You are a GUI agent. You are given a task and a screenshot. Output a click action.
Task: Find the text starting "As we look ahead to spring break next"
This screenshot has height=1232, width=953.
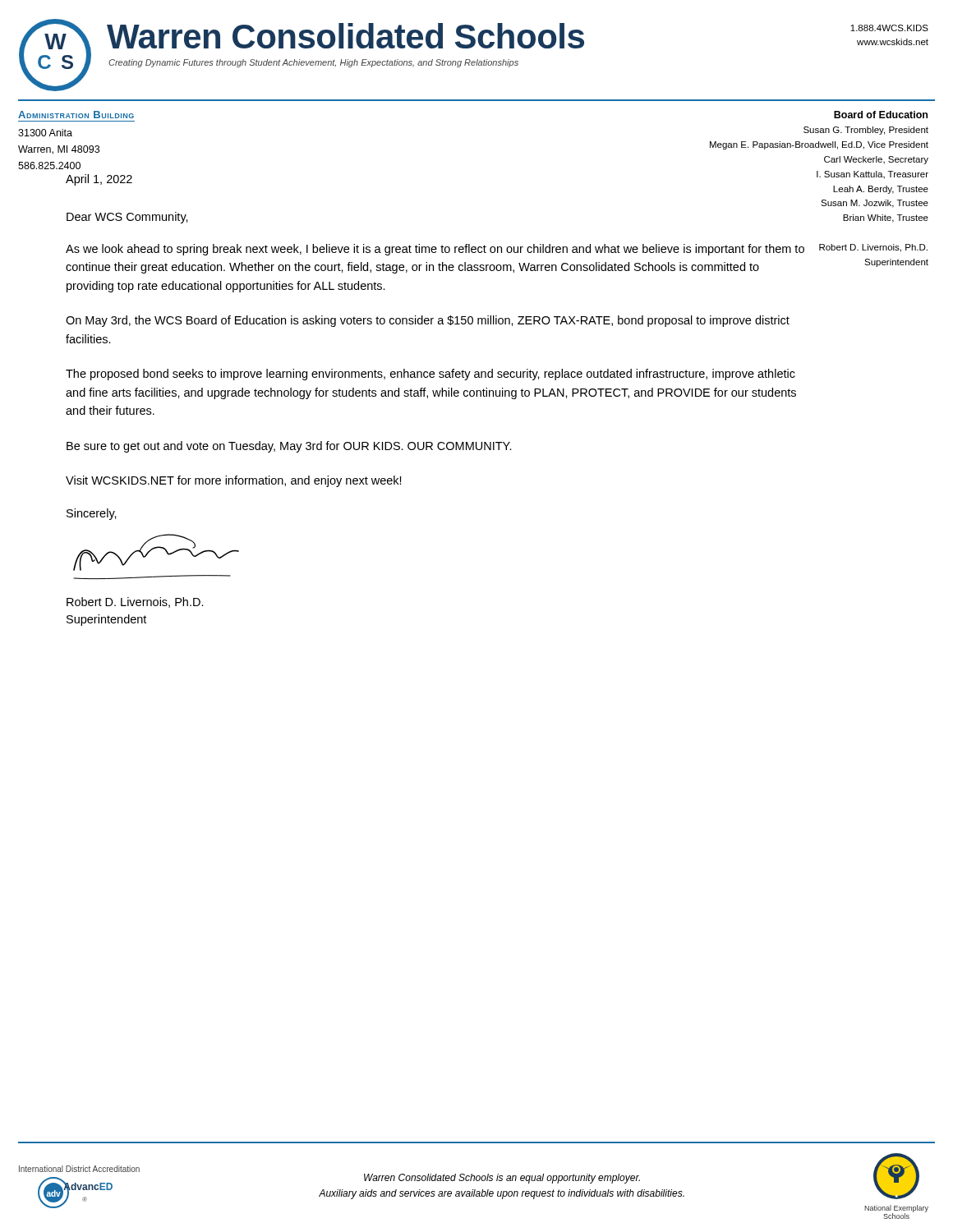coord(435,267)
